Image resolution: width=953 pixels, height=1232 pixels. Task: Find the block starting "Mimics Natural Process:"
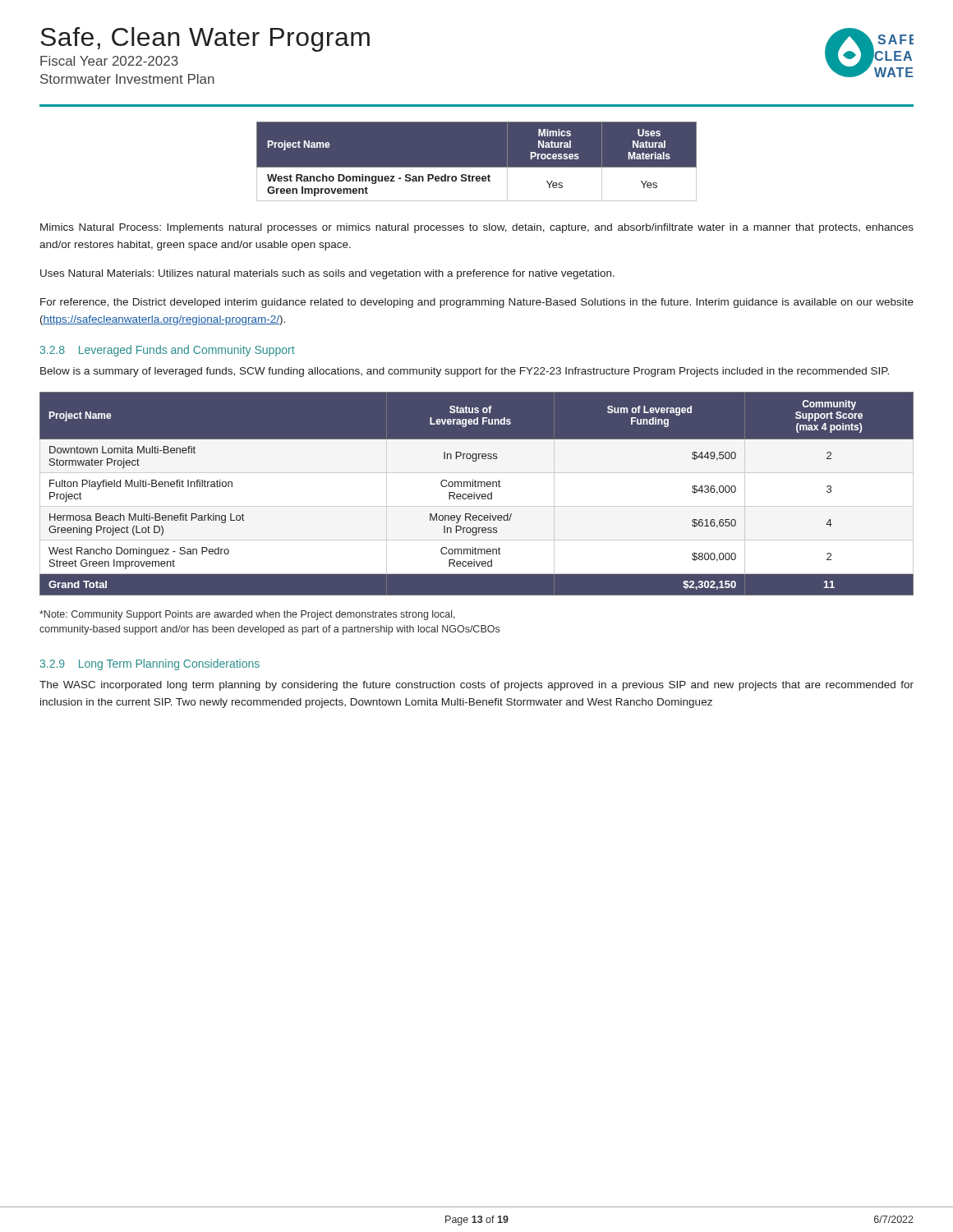coord(476,236)
